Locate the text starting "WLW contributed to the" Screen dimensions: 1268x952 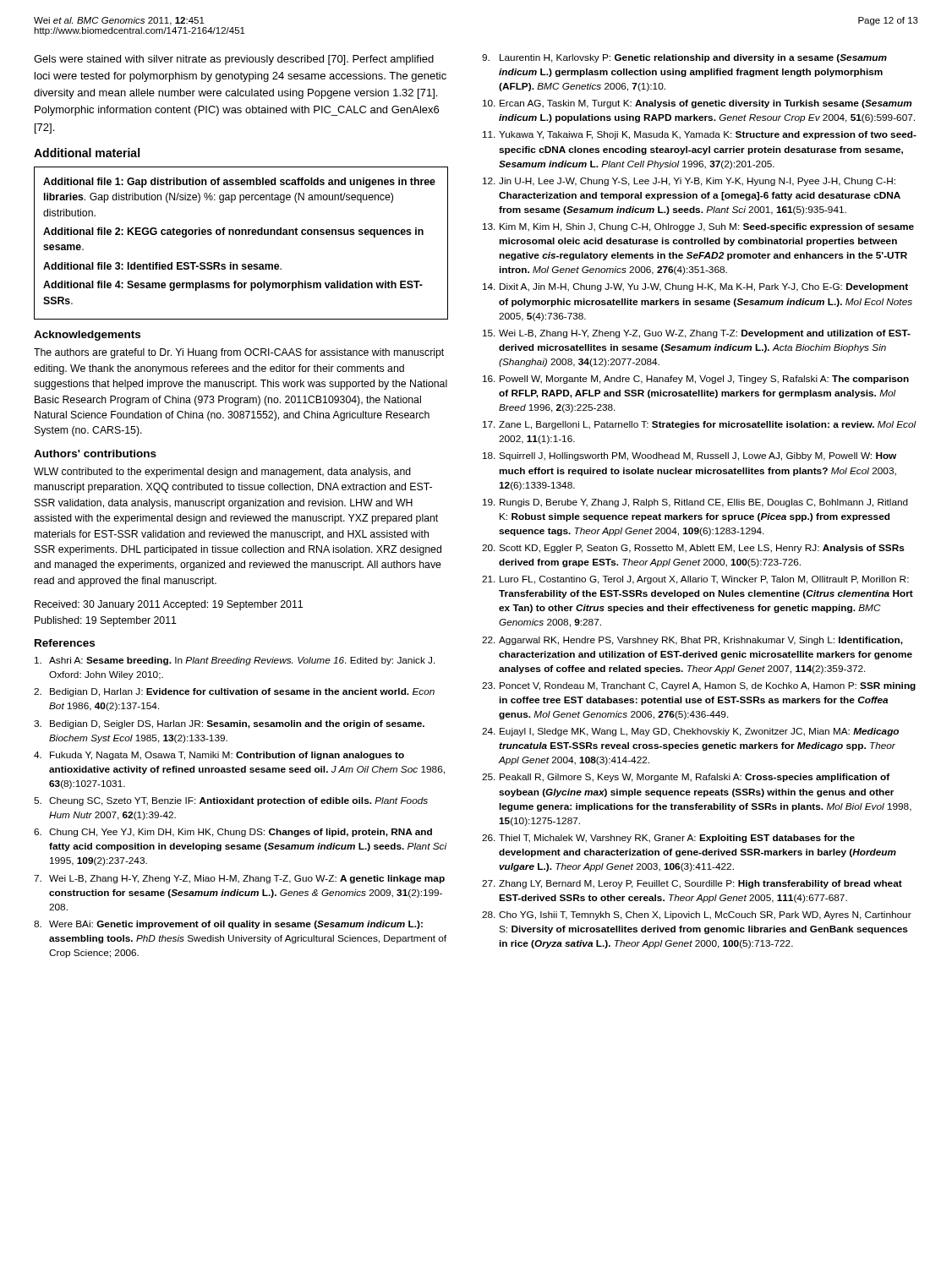click(x=238, y=526)
